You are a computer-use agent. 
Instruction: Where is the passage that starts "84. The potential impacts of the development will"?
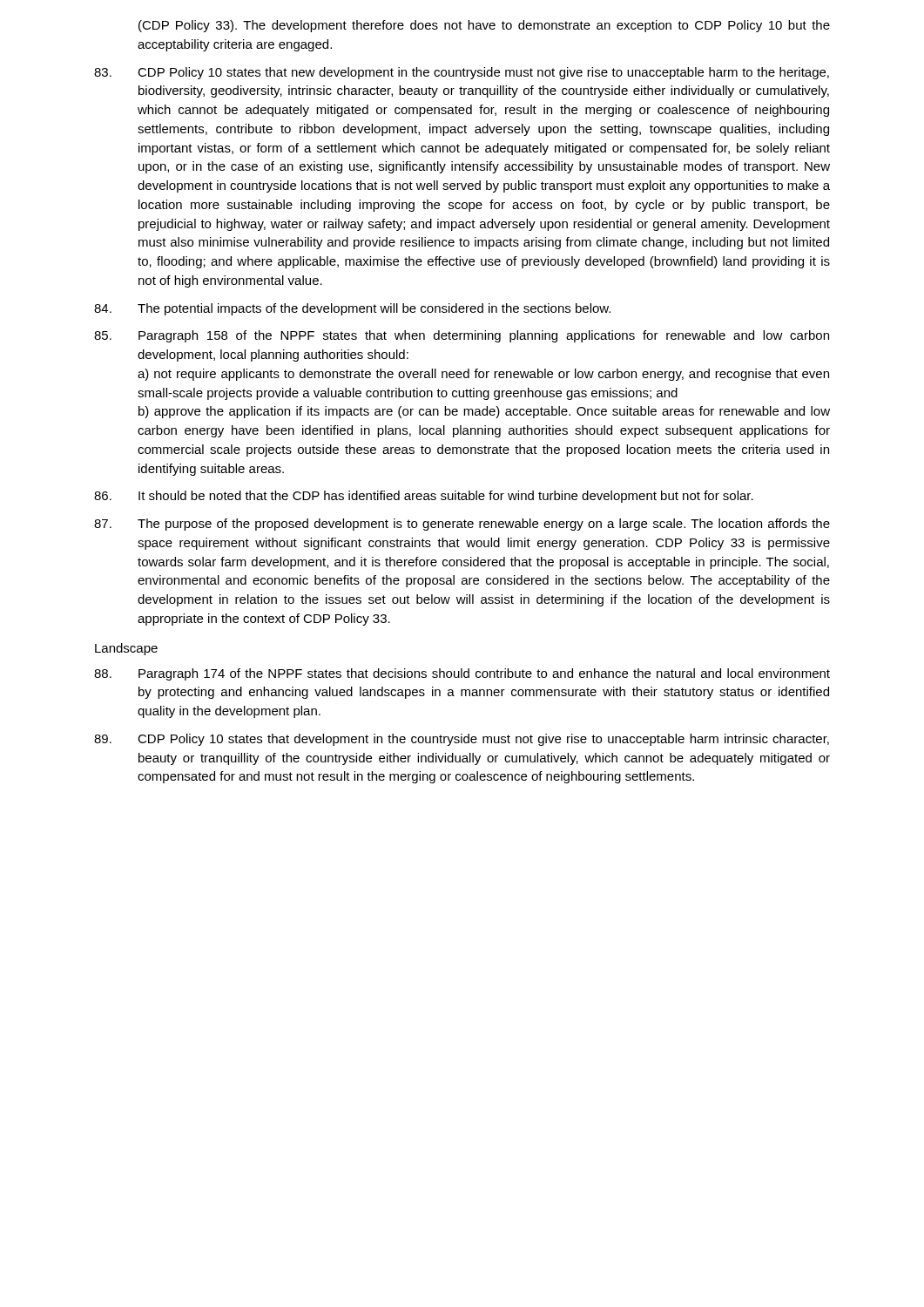pos(462,308)
